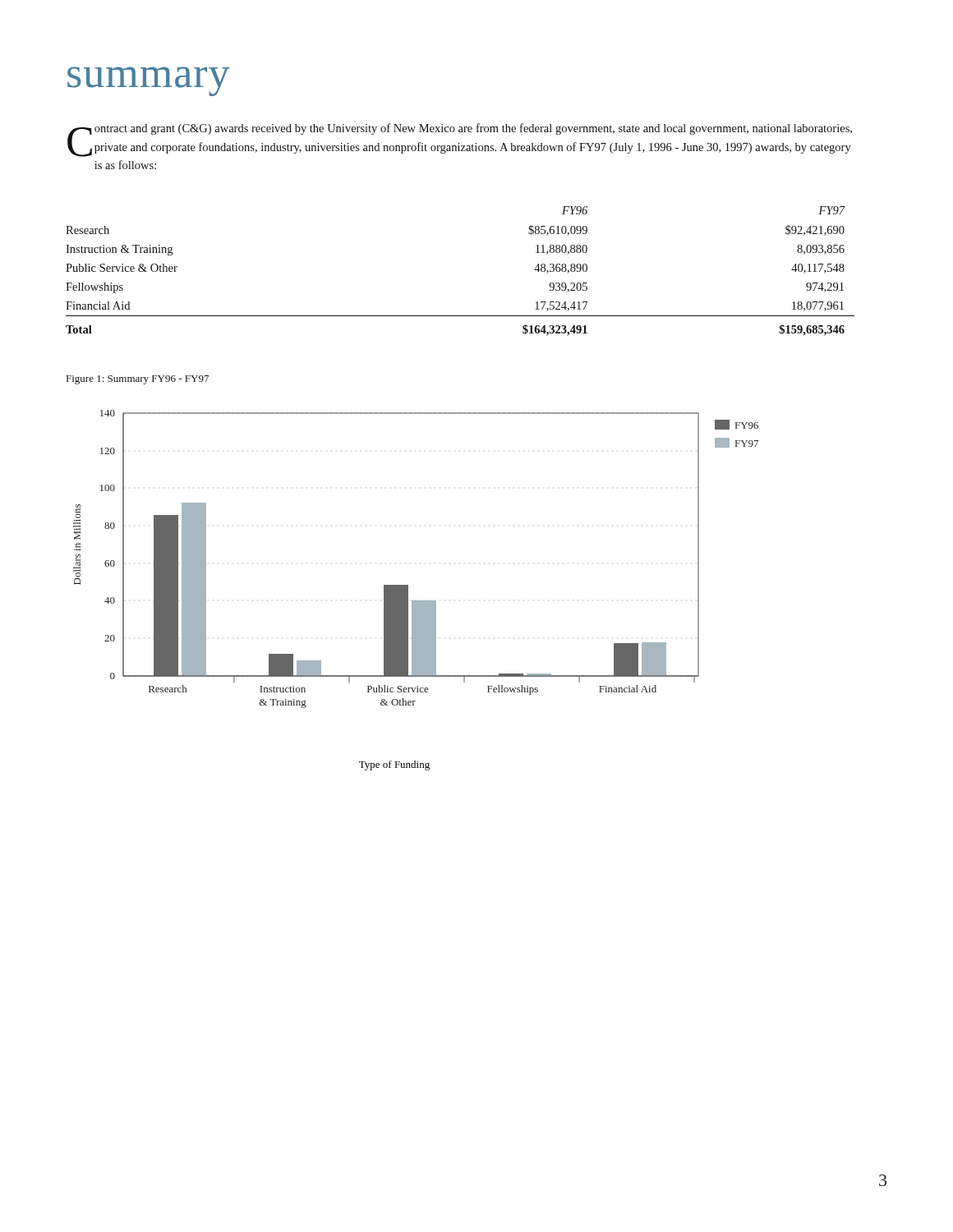Select the caption that reads "Type of Funding"
953x1232 pixels.
tap(394, 764)
